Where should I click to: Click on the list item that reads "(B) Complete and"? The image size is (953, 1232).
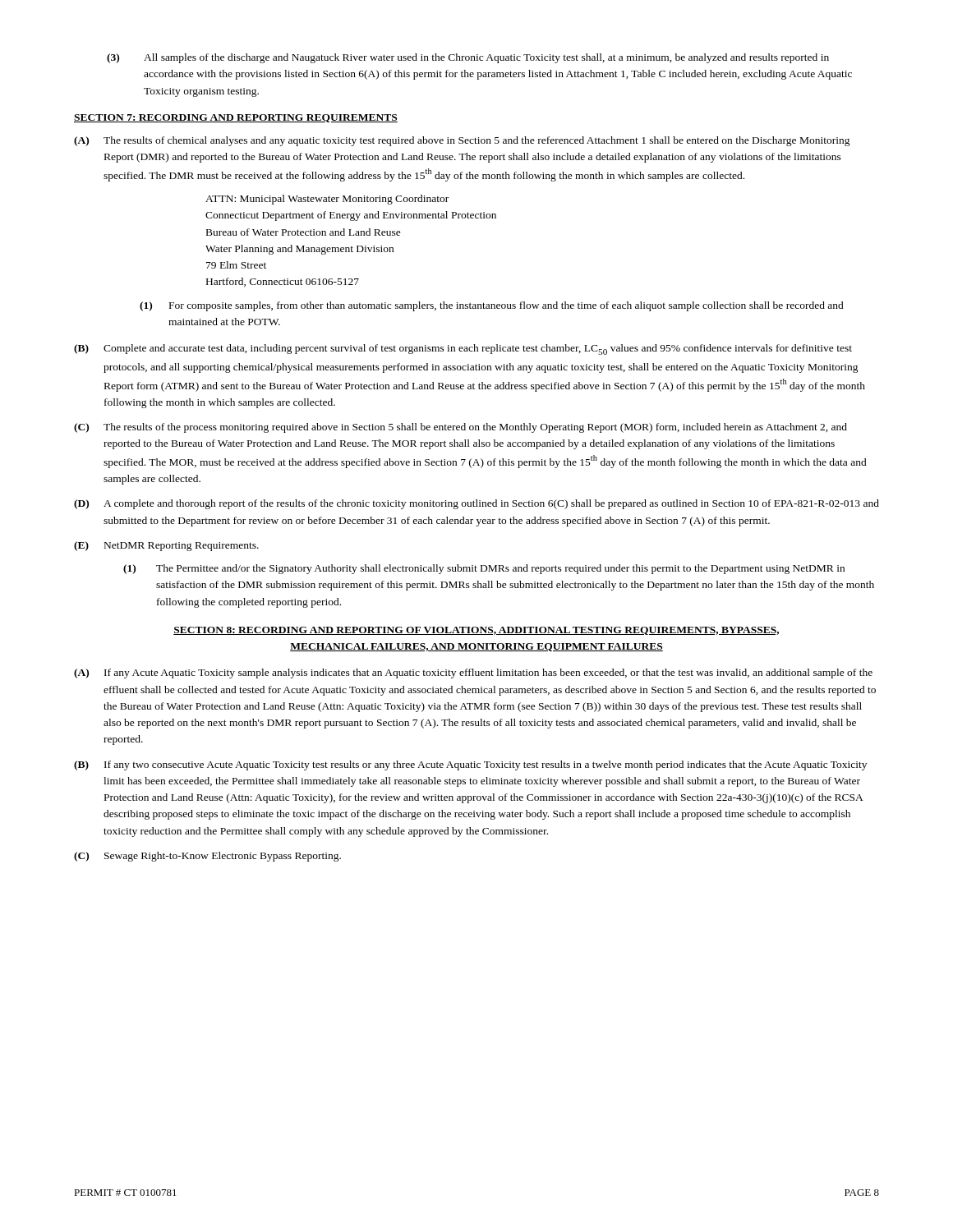(x=476, y=375)
